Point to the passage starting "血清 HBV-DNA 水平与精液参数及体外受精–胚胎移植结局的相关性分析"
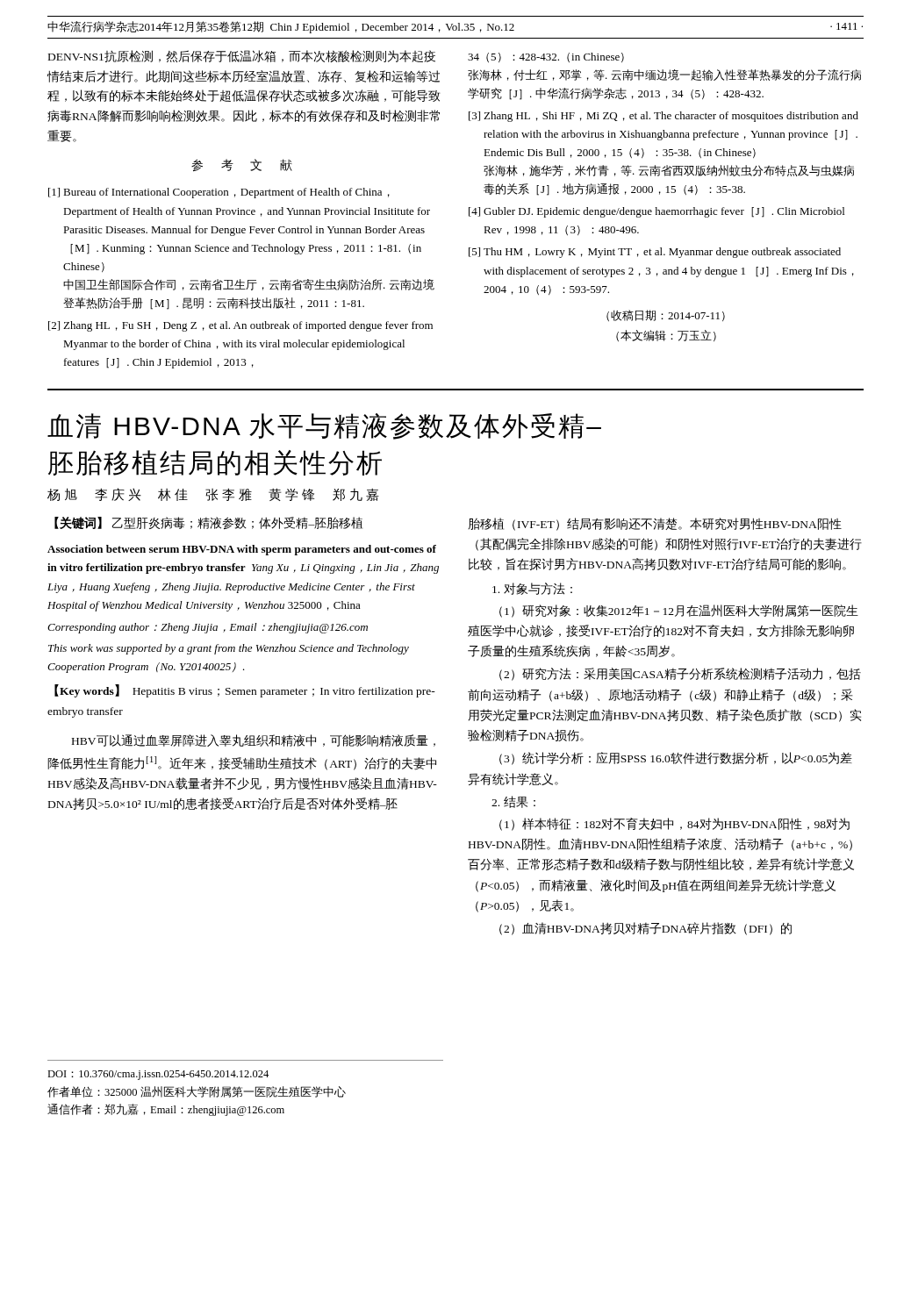 [325, 444]
